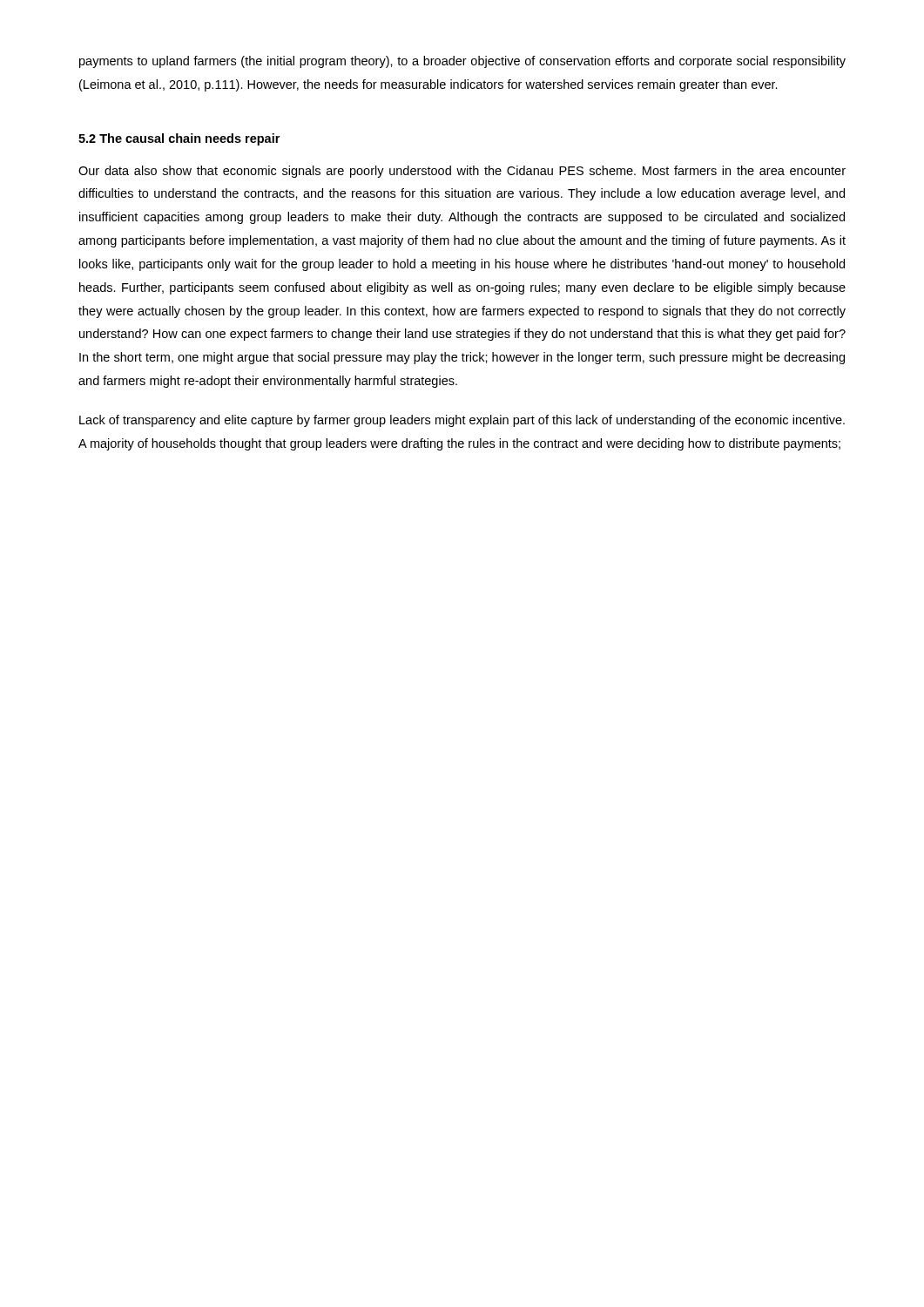924x1307 pixels.
Task: Find the block on this page that starts "Our data also show that economic signals"
Action: (462, 276)
